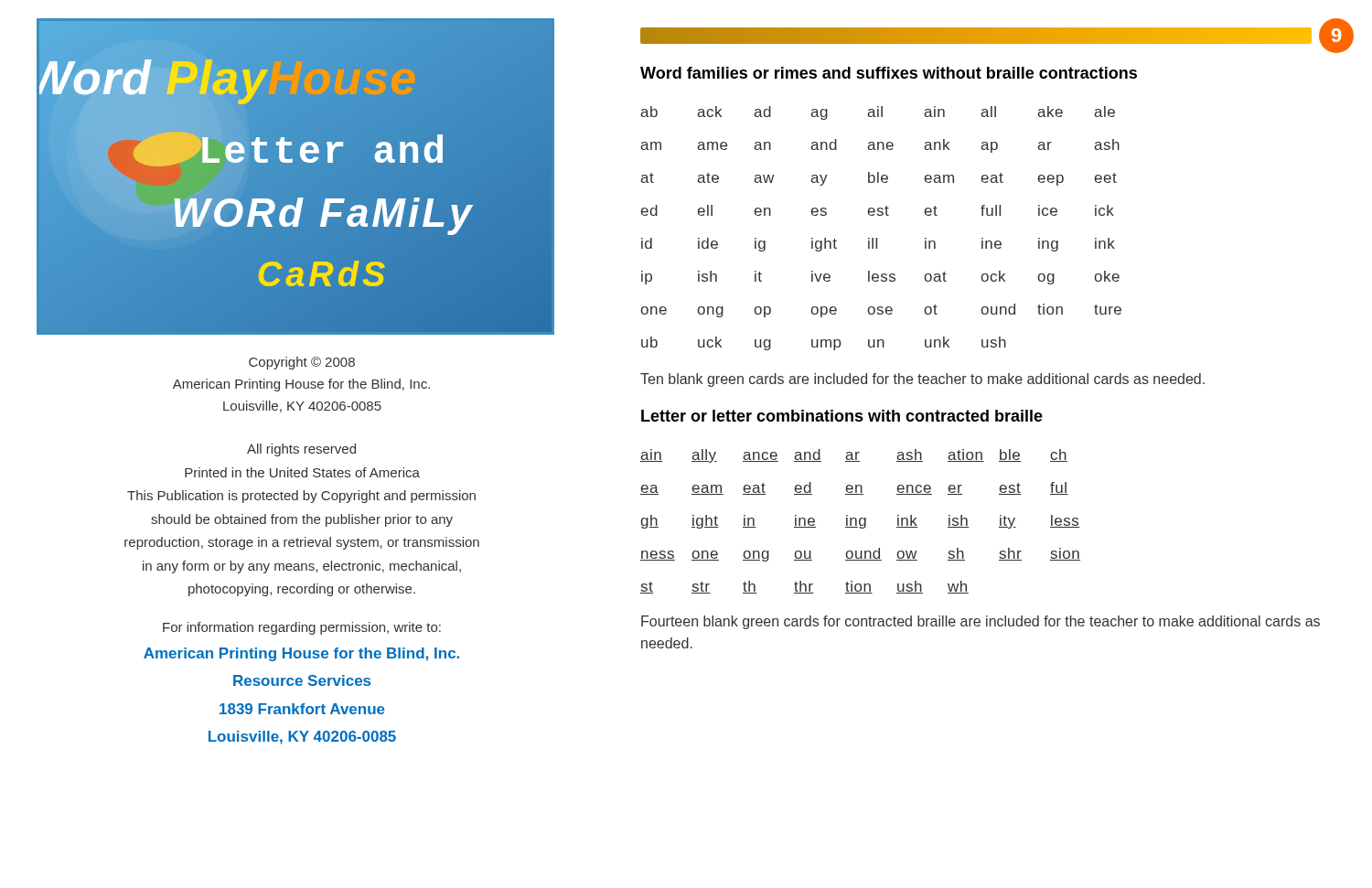Locate the illustration
Image resolution: width=1372 pixels, height=888 pixels.
[x=302, y=176]
